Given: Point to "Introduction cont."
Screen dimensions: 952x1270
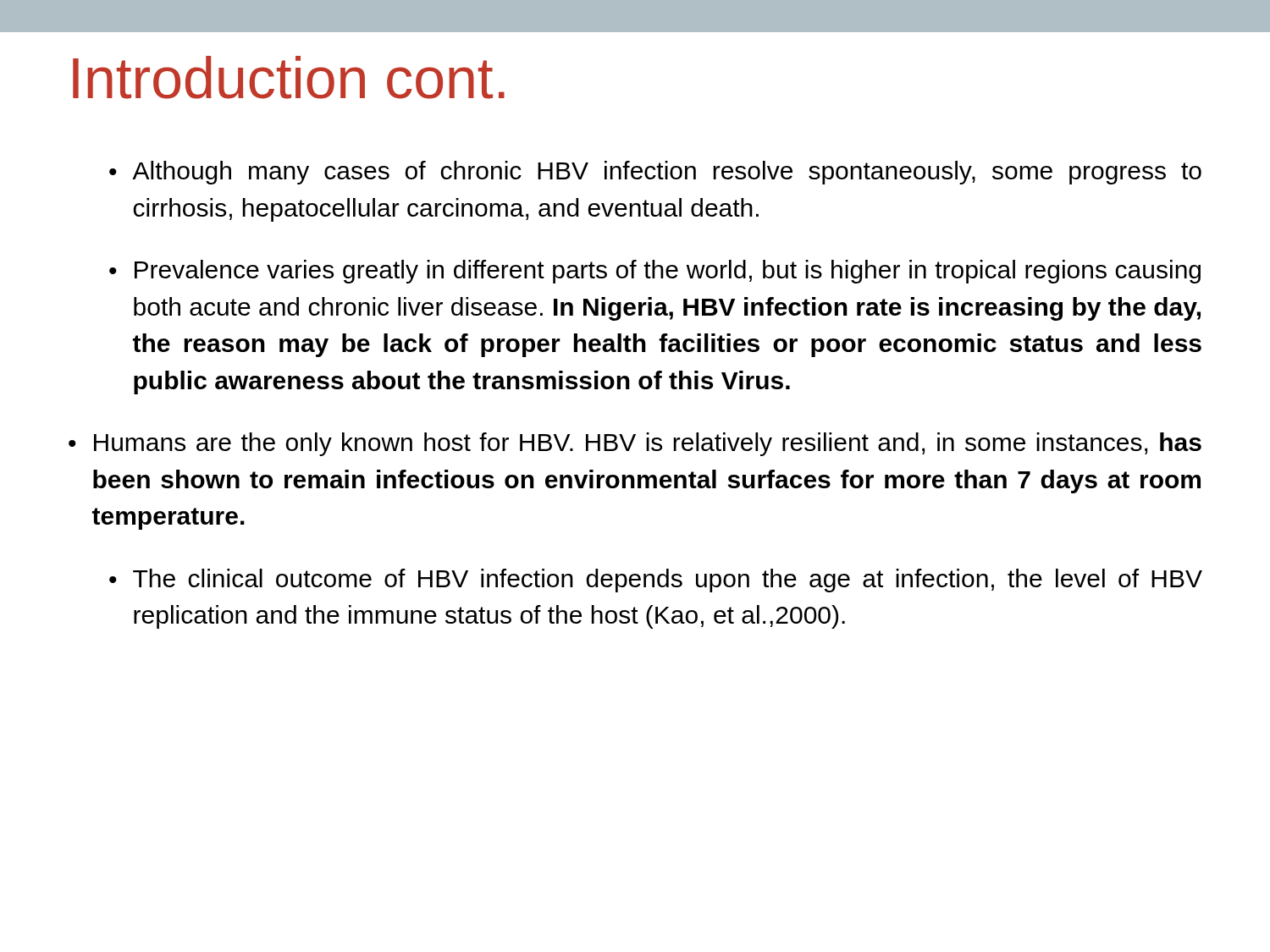Looking at the screenshot, I should [289, 78].
